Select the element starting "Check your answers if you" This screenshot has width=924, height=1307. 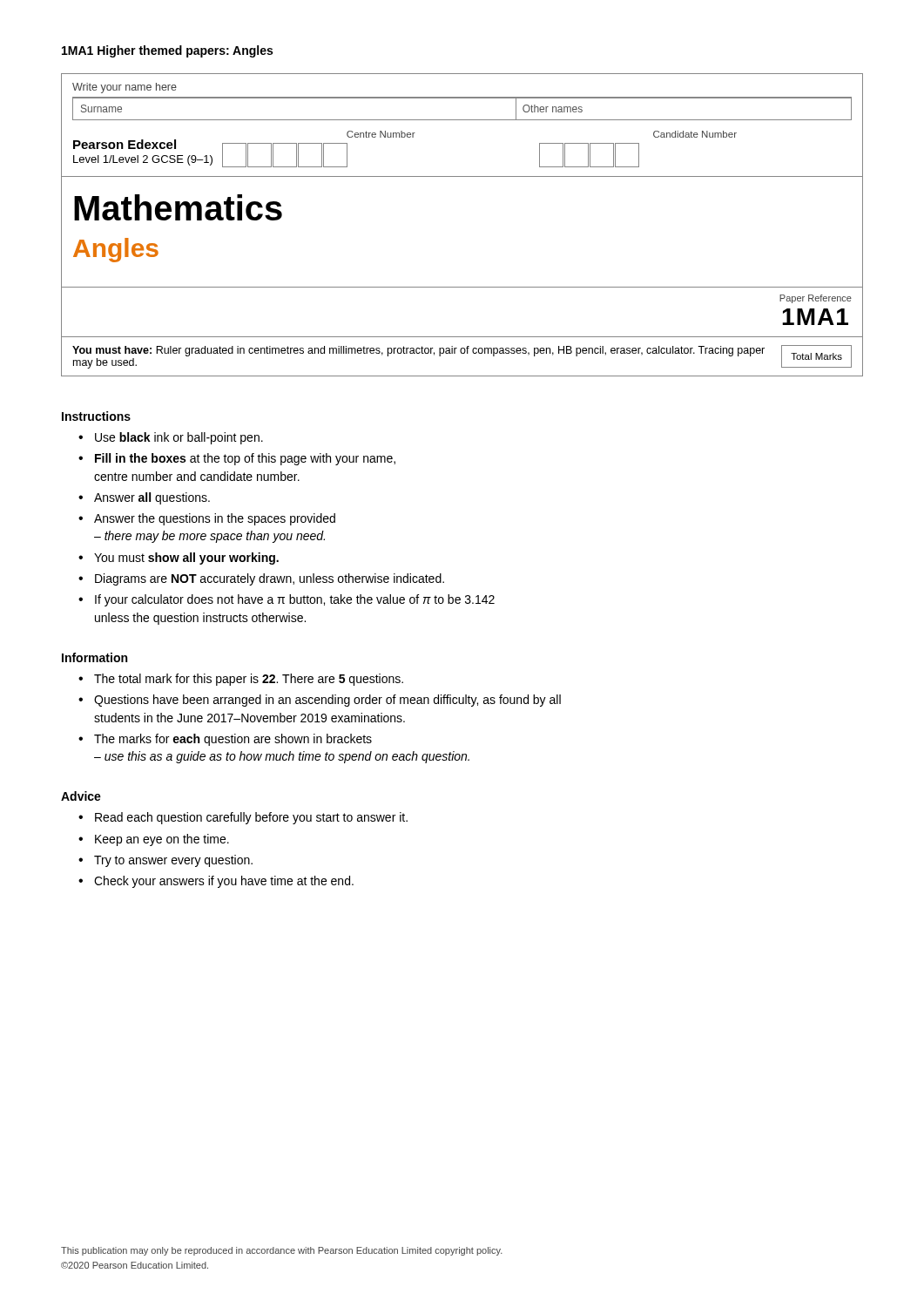tap(224, 881)
